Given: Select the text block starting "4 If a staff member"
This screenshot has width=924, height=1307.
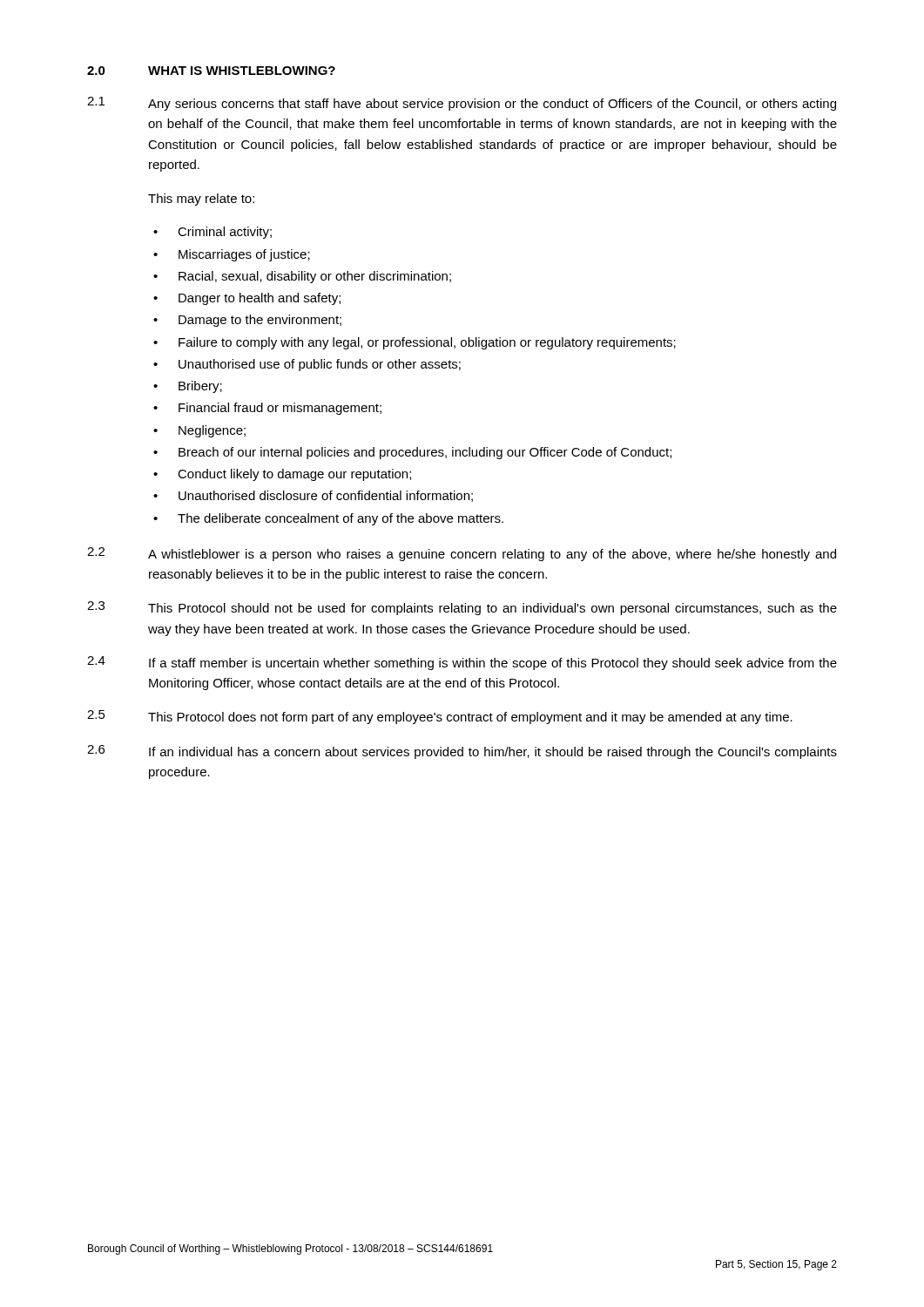Looking at the screenshot, I should [x=462, y=673].
